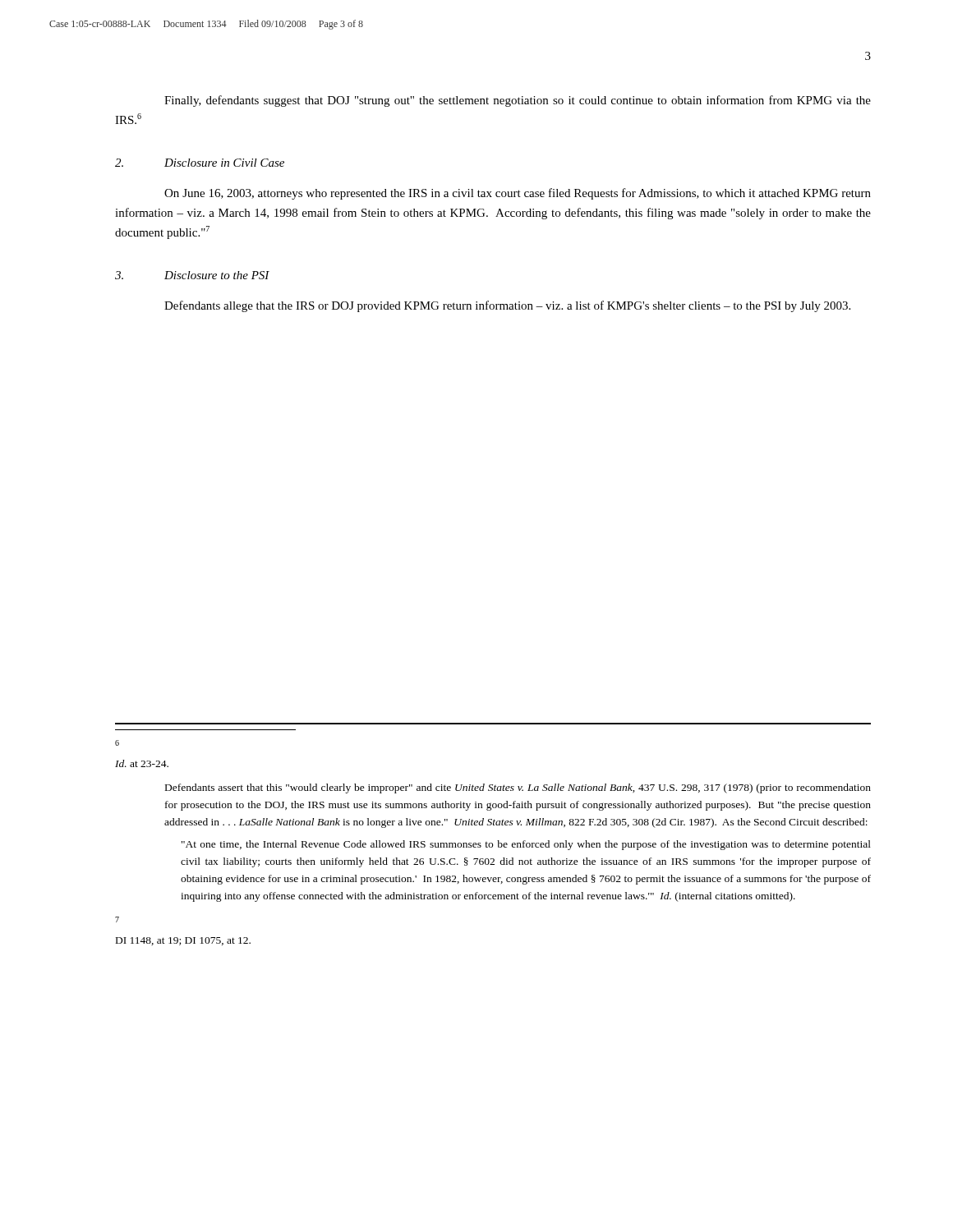The height and width of the screenshot is (1232, 953).
Task: Locate the passage starting "6 Id. at 23-24."
Action: [x=117, y=743]
